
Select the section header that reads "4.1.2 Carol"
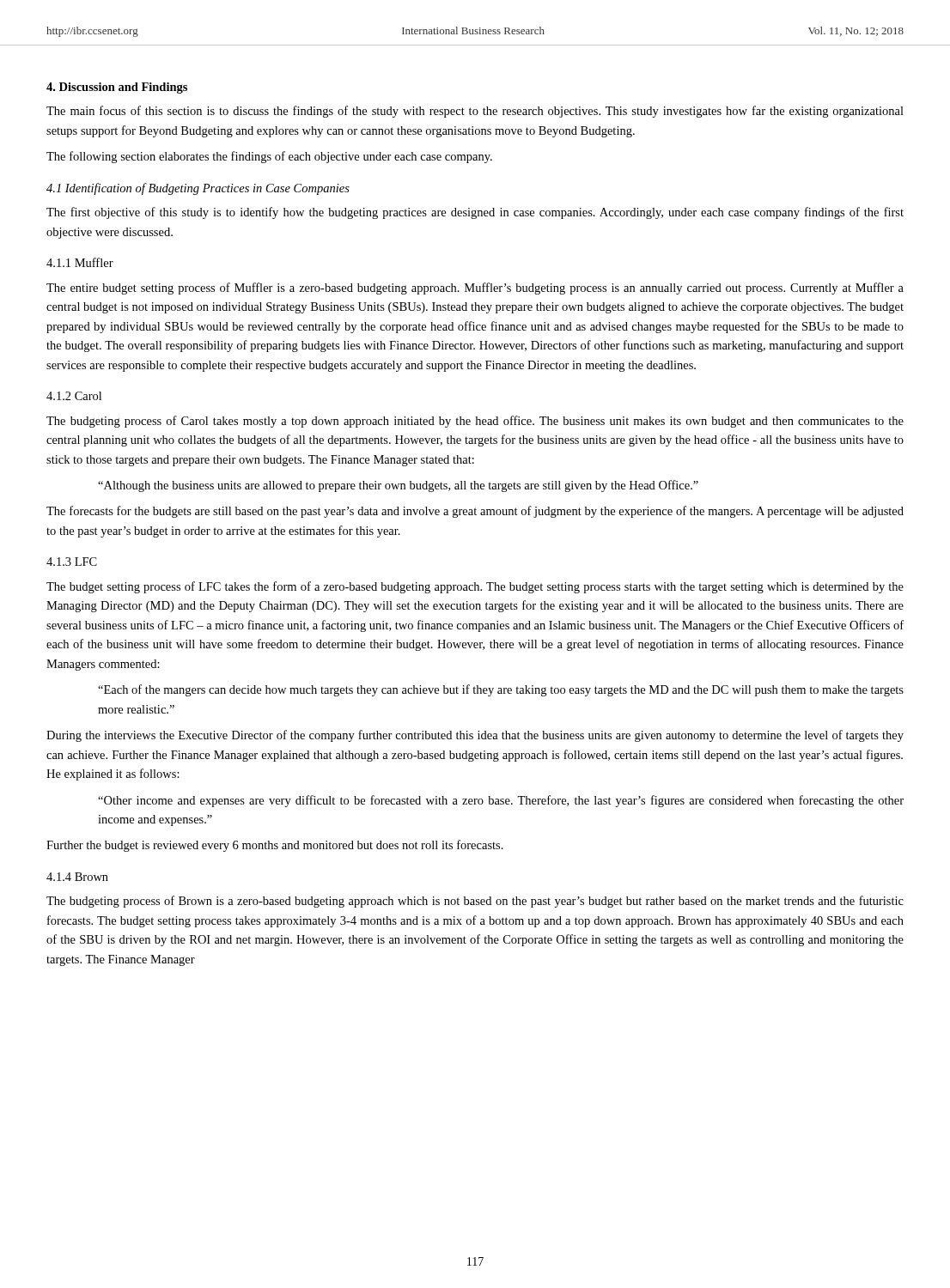74,396
